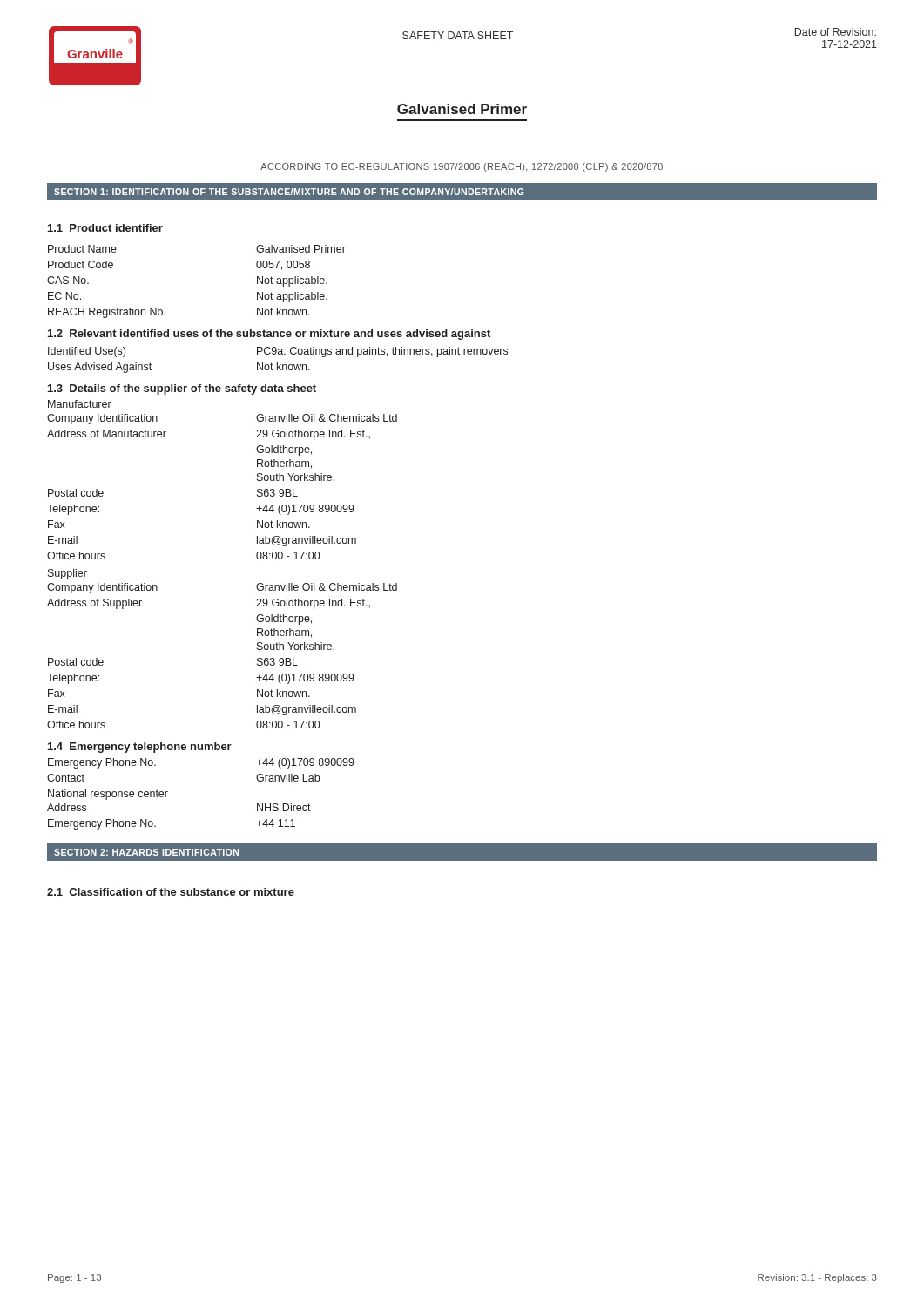924x1307 pixels.
Task: Point to the element starting "Product Name Galvanised Primer Product Code 0057,"
Action: (x=81, y=248)
